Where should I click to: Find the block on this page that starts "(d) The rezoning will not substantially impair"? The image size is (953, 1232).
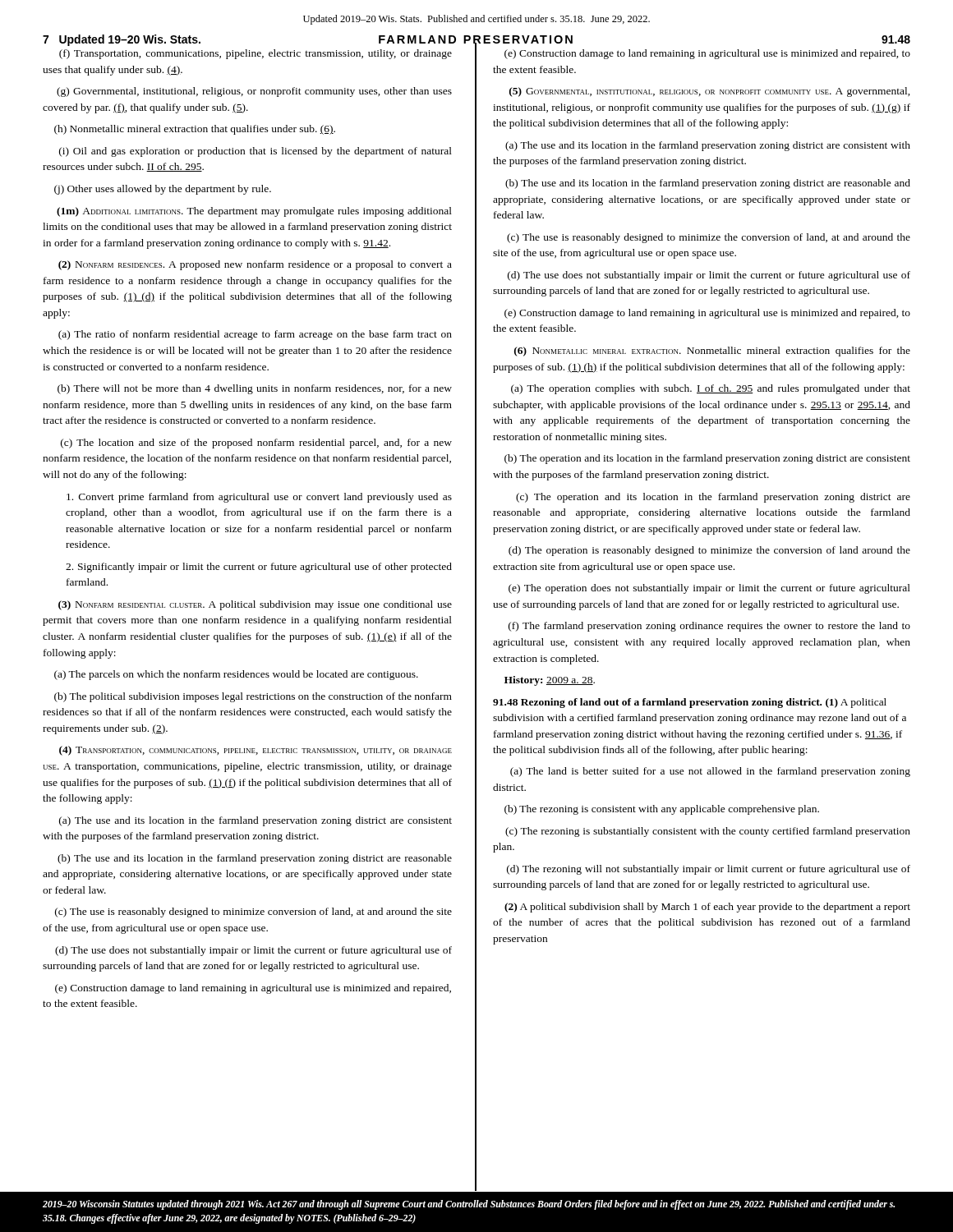tap(702, 877)
